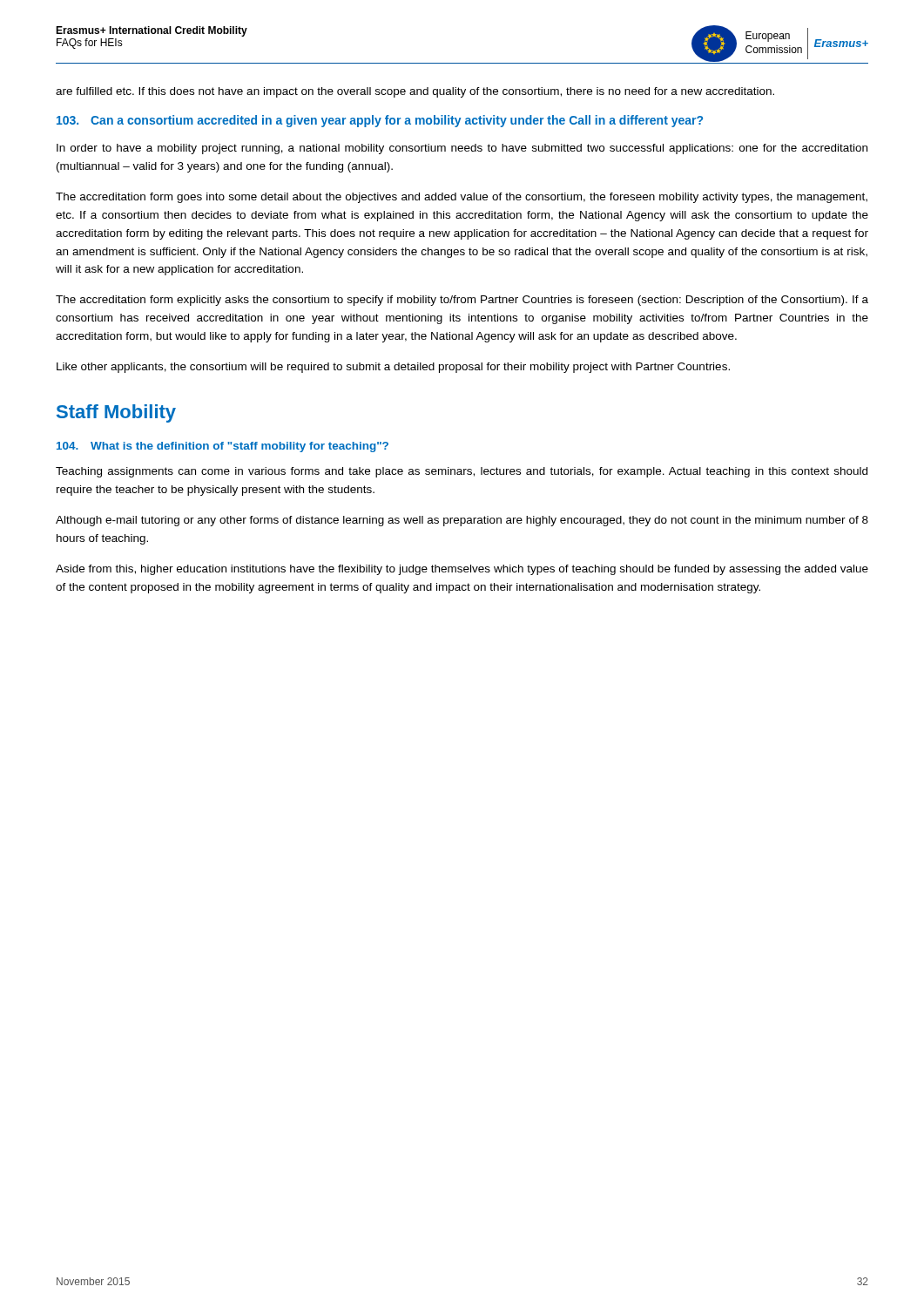Click the passage that begins "Aside from this, higher education"

click(x=462, y=577)
